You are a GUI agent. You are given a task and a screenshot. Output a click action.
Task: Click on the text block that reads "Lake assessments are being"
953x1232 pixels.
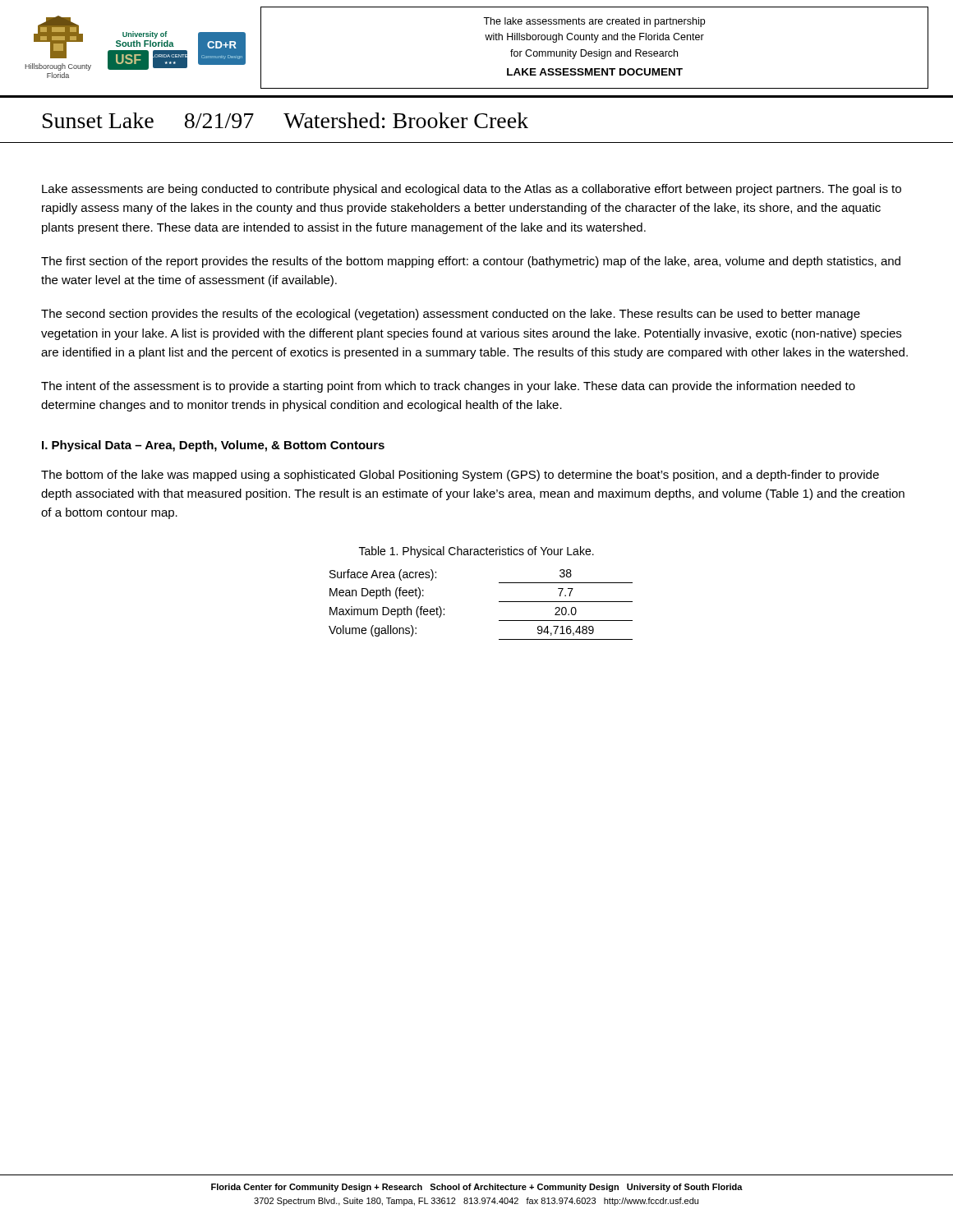(x=471, y=208)
